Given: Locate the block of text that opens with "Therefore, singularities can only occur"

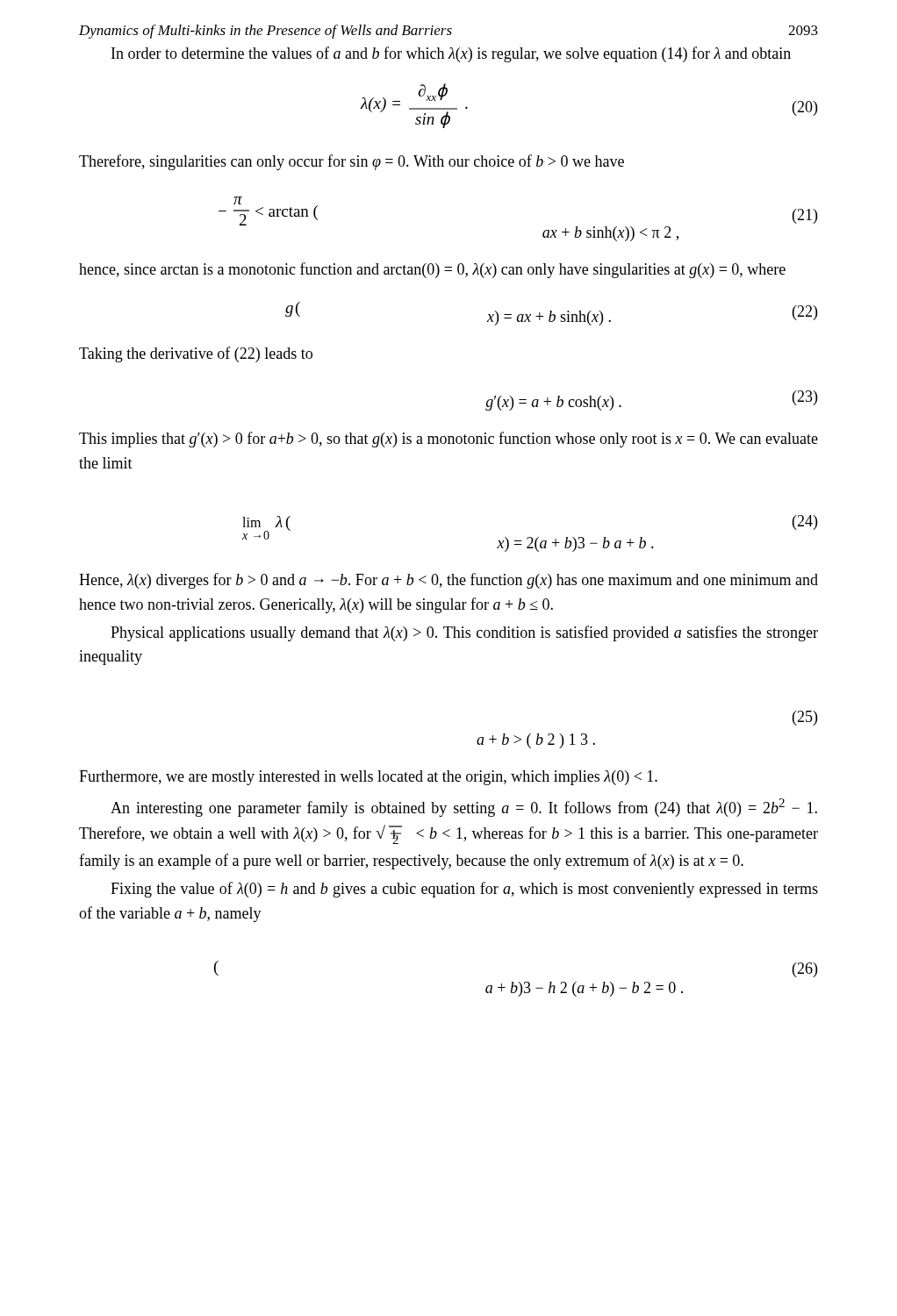Looking at the screenshot, I should 448,162.
